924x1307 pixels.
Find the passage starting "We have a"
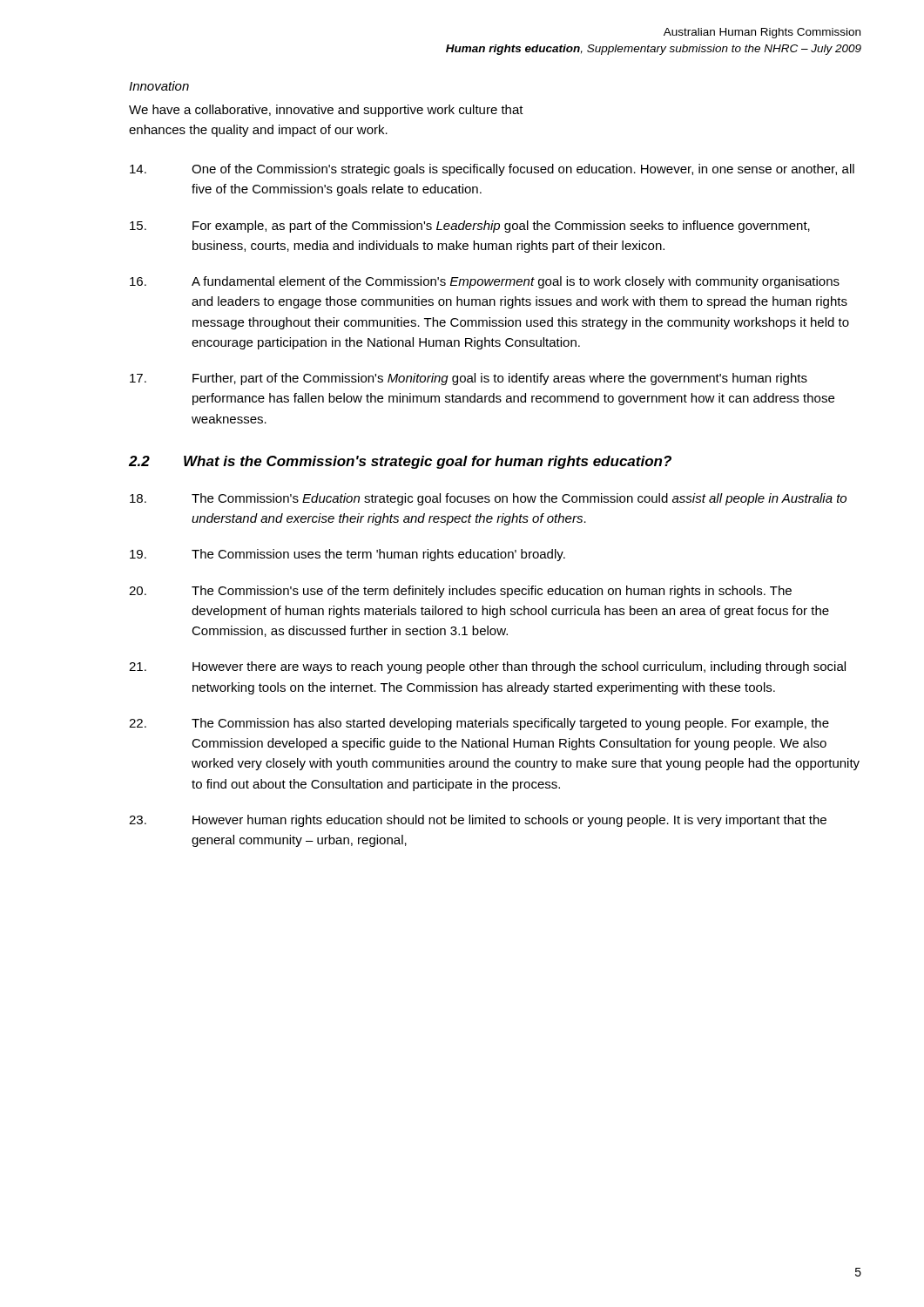(326, 119)
